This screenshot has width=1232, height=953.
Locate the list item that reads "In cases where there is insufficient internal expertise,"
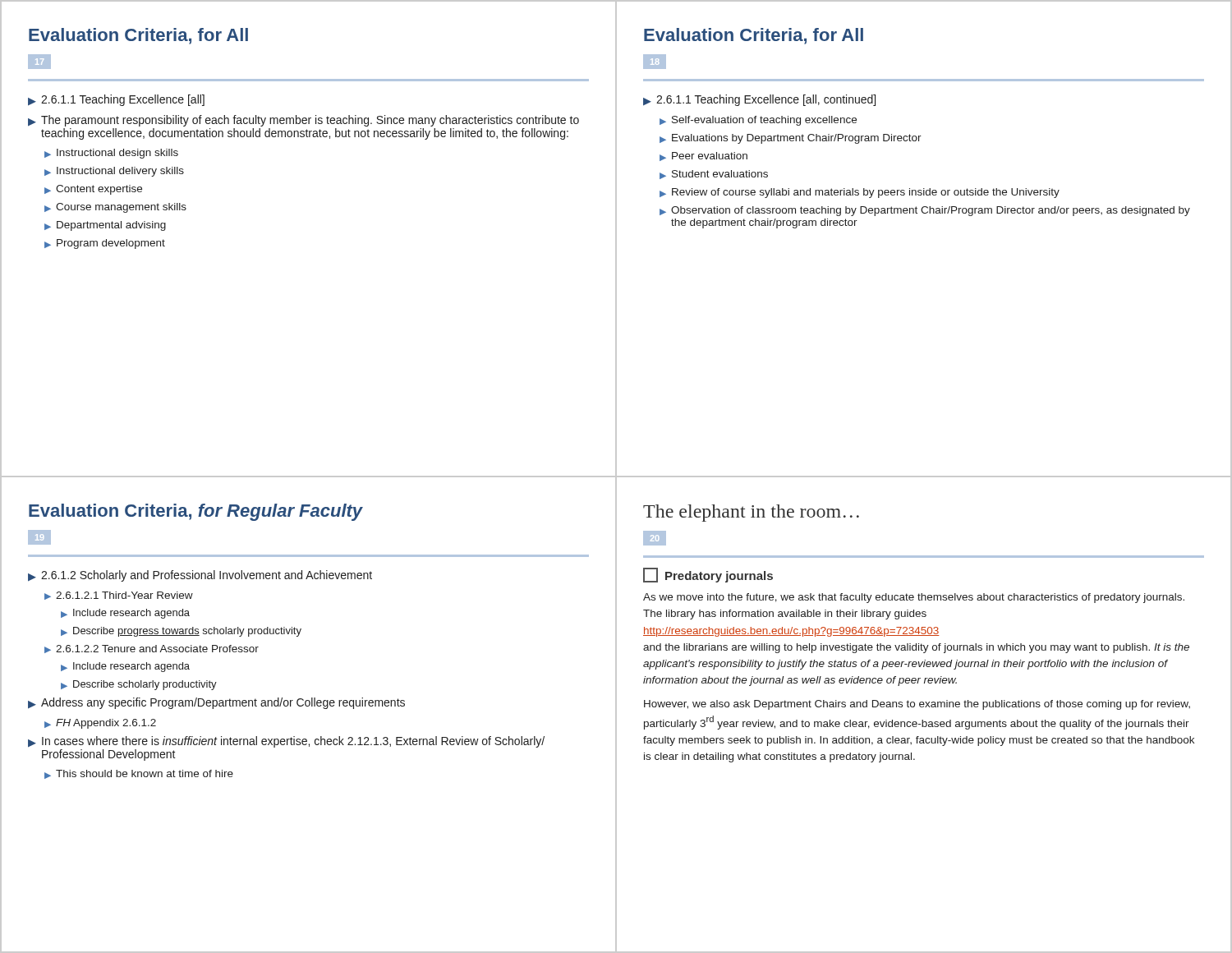308,748
